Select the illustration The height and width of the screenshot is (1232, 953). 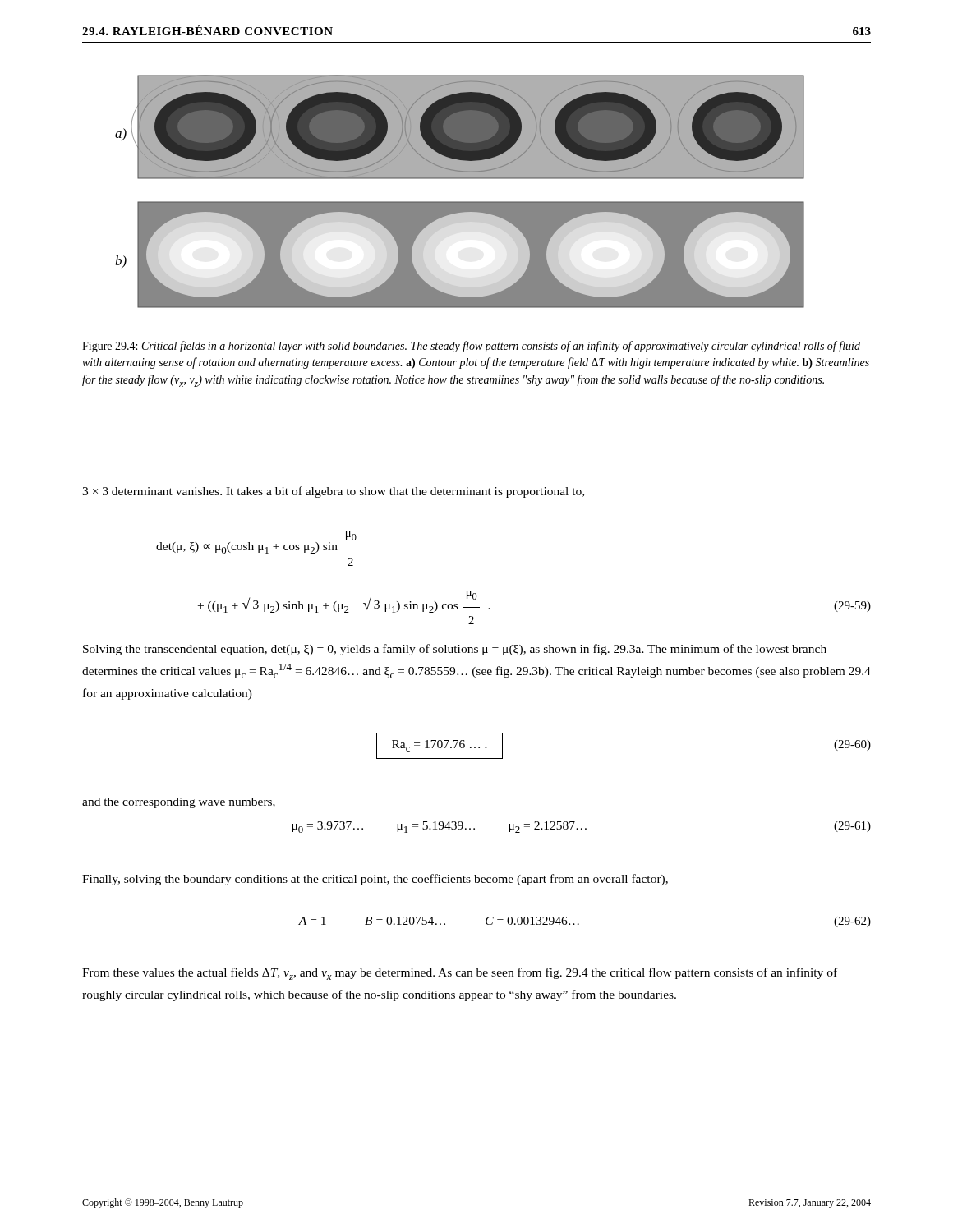click(460, 193)
